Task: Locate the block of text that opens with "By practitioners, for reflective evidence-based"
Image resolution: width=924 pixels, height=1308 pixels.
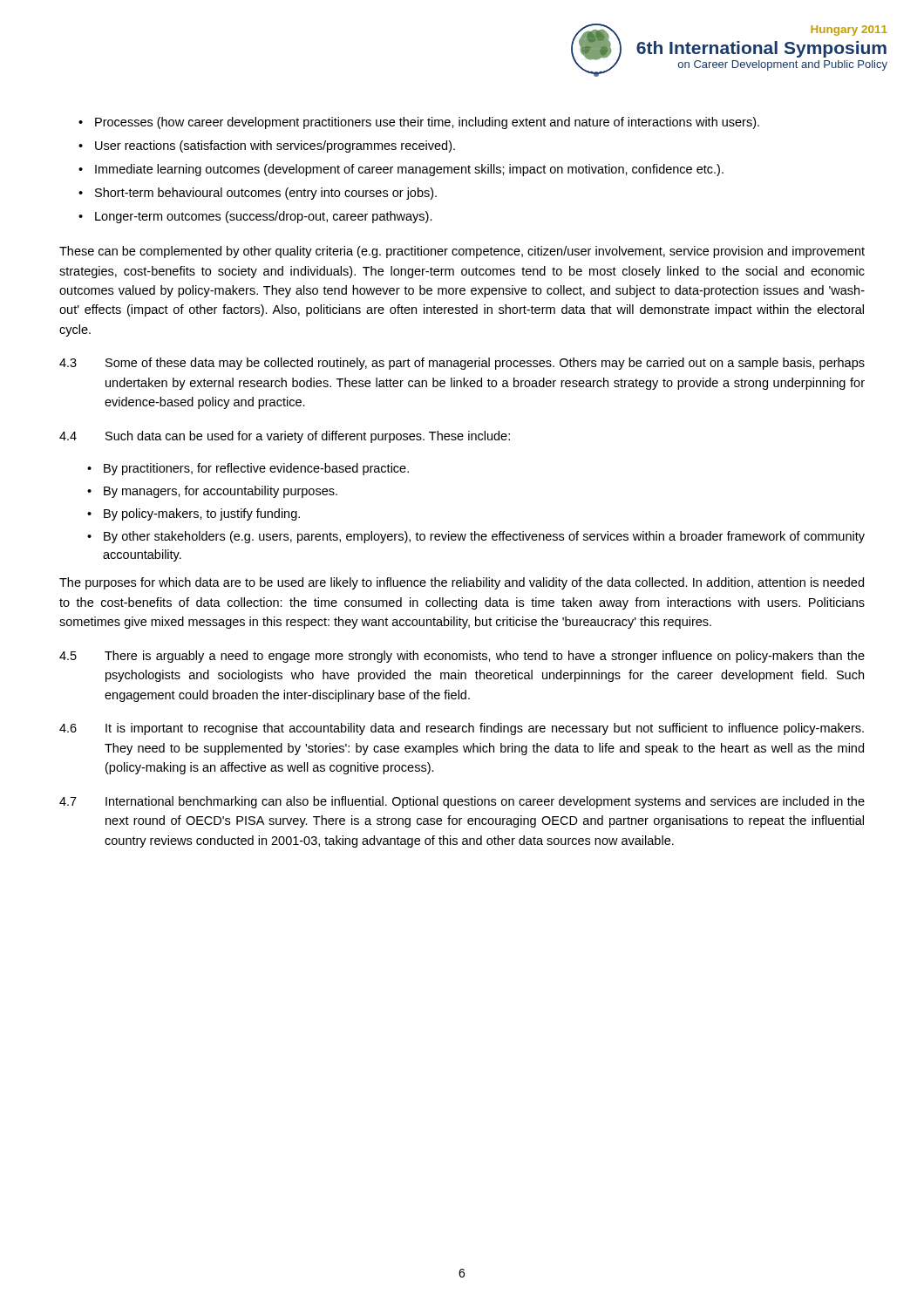Action: pos(248,469)
